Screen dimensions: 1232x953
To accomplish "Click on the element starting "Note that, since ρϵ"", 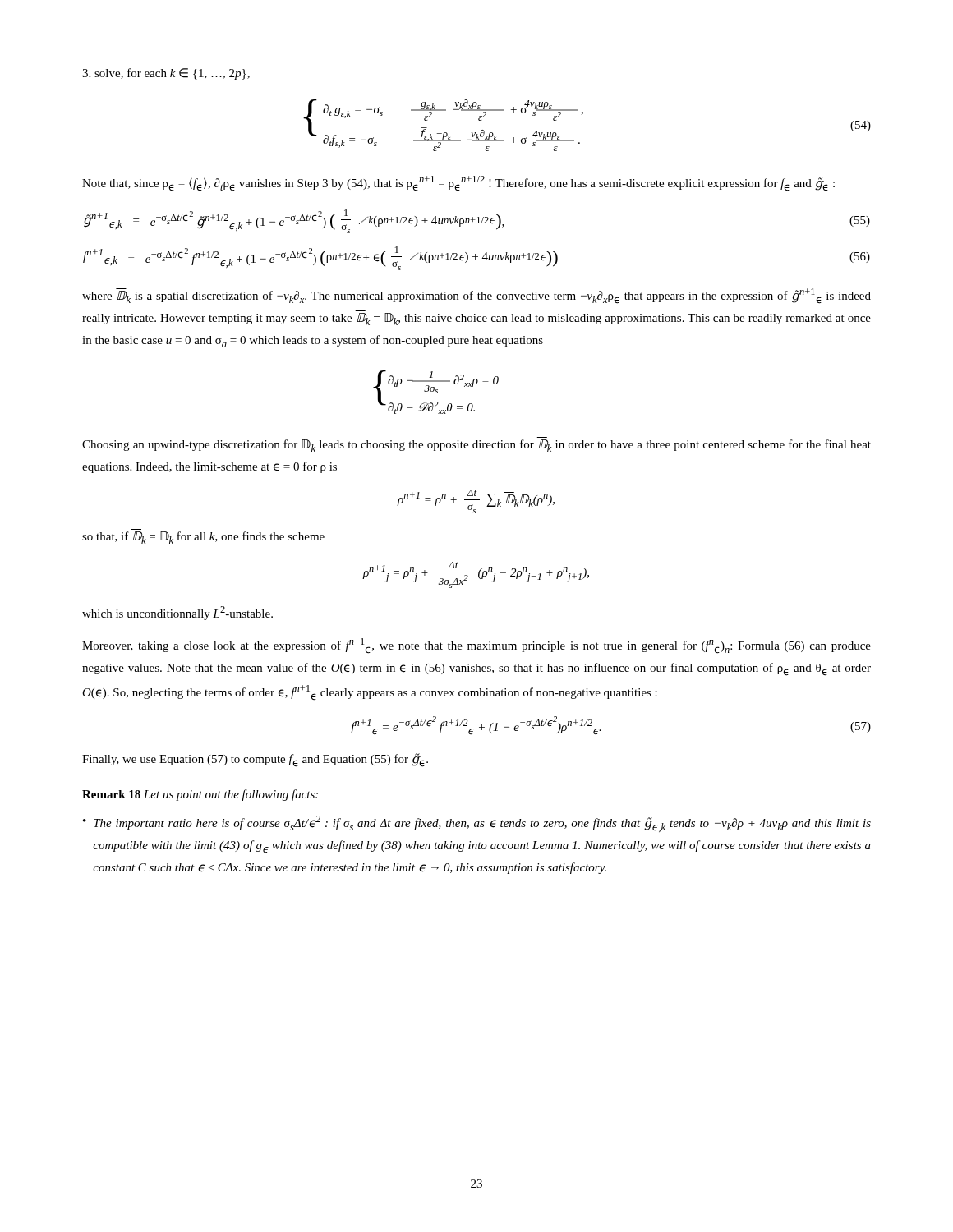I will (459, 183).
